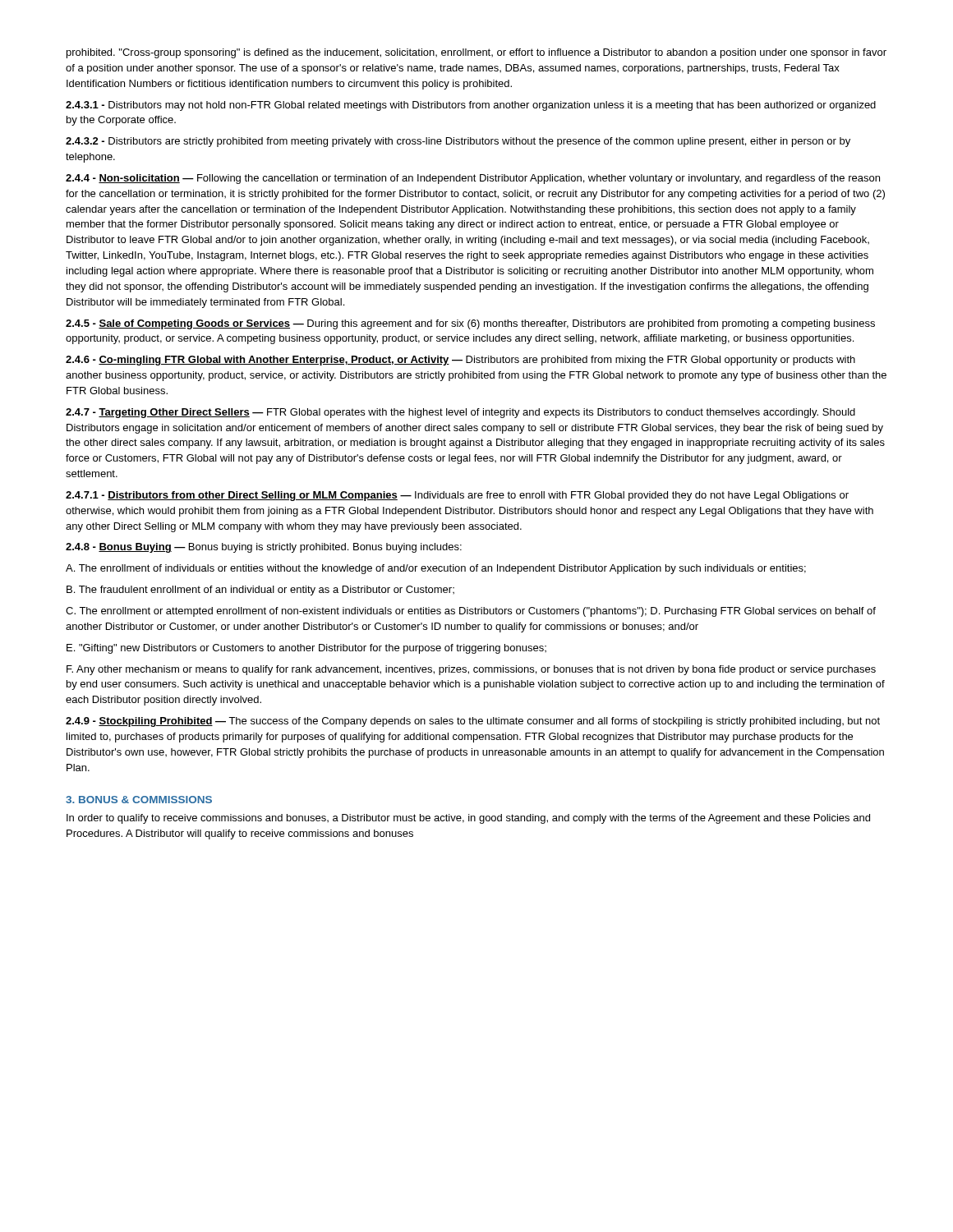
Task: Locate the text block containing "4.7 - Targeting Other Direct Sellers"
Action: 476,443
